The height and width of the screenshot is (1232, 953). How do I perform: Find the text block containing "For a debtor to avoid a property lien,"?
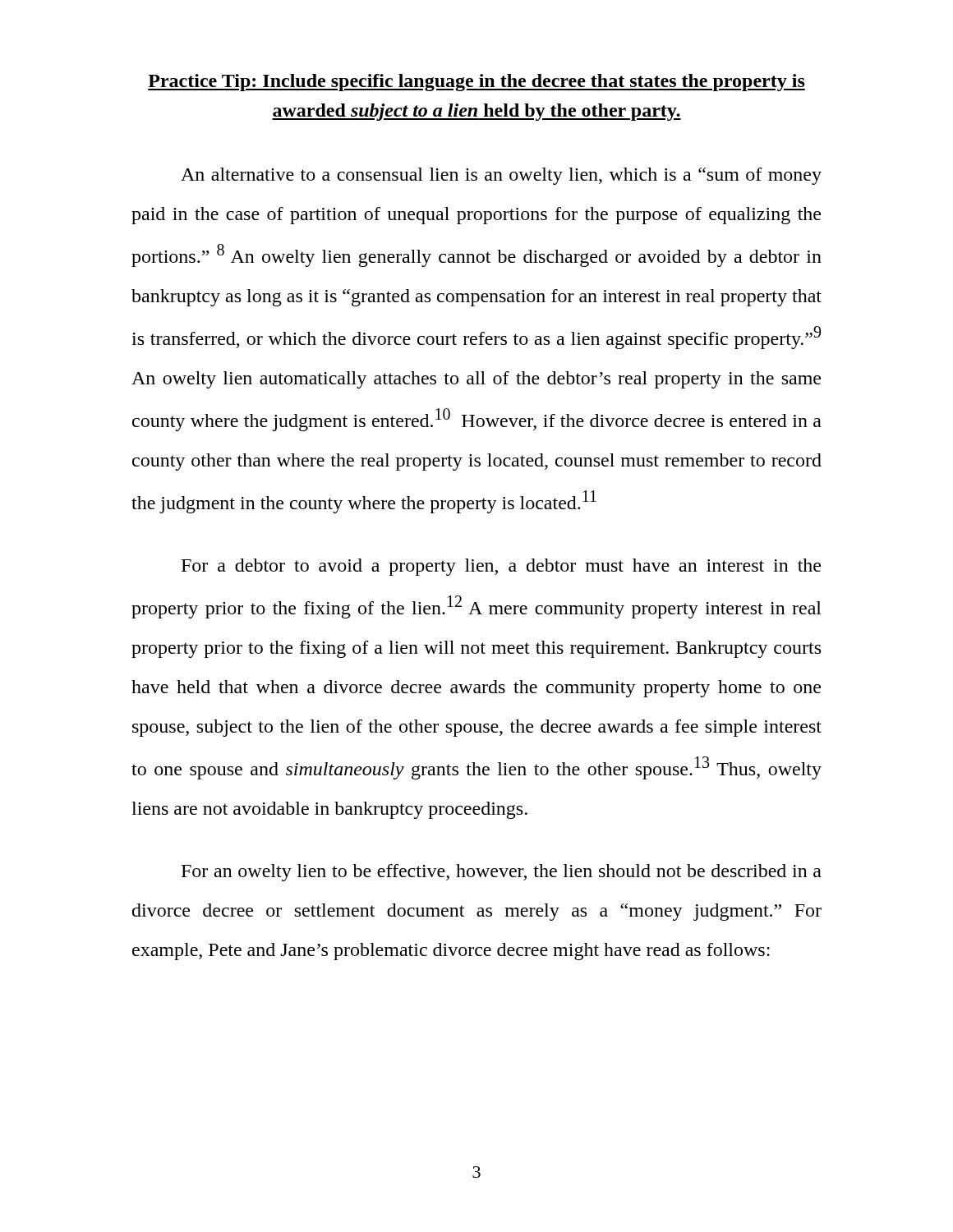pyautogui.click(x=476, y=687)
